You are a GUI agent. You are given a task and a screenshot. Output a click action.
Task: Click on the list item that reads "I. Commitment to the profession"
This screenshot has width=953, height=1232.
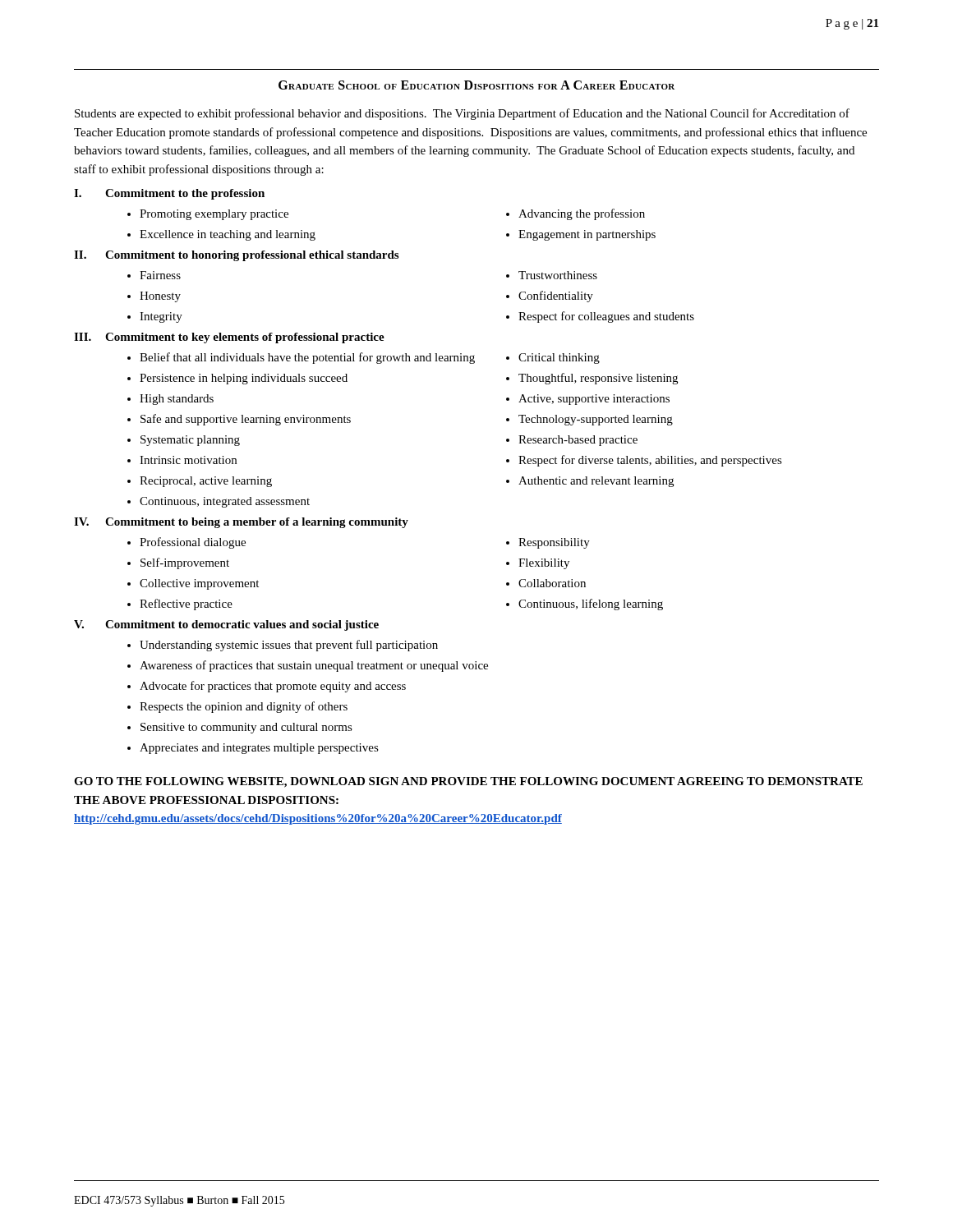pos(169,194)
